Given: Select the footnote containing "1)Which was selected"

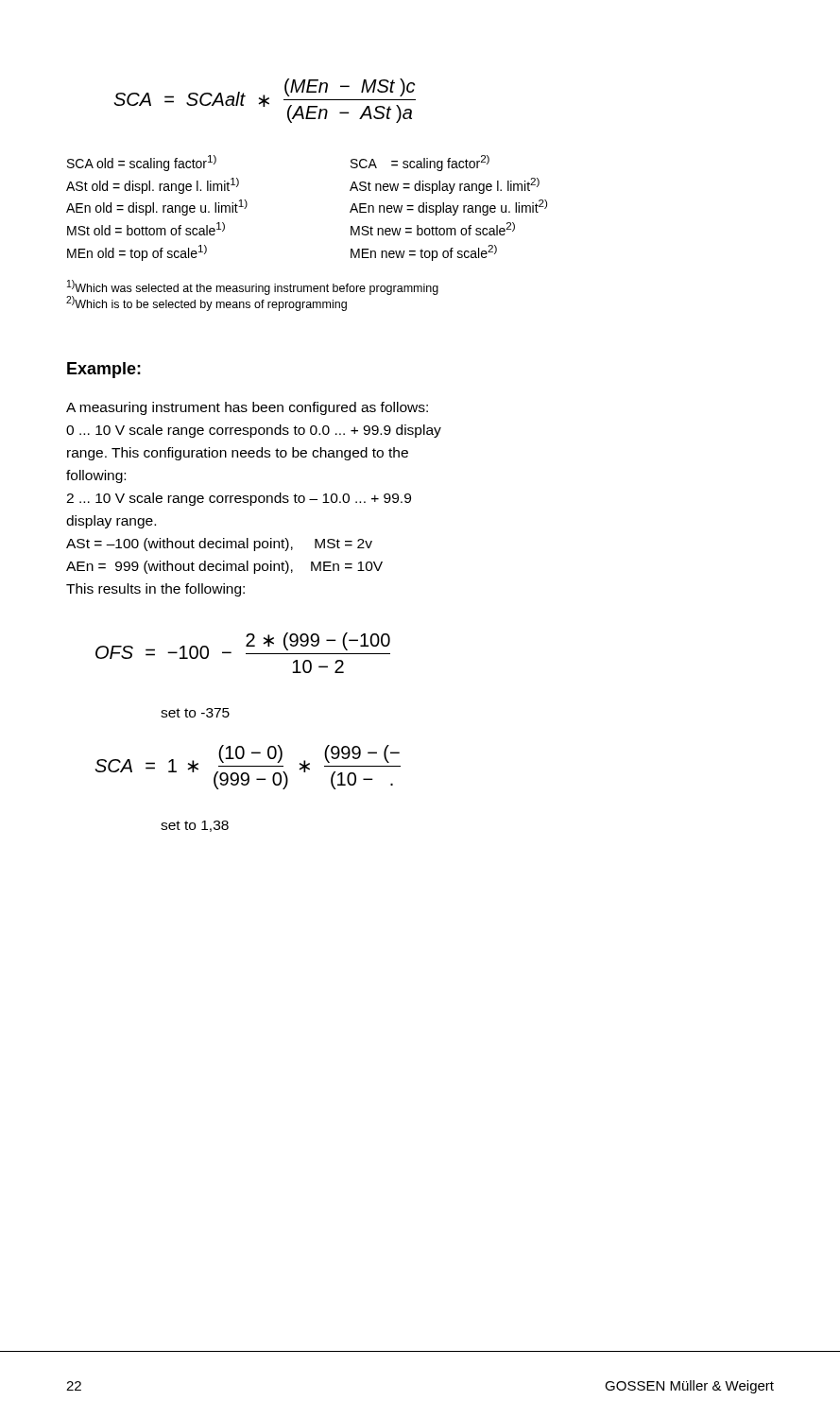Looking at the screenshot, I should tap(420, 295).
